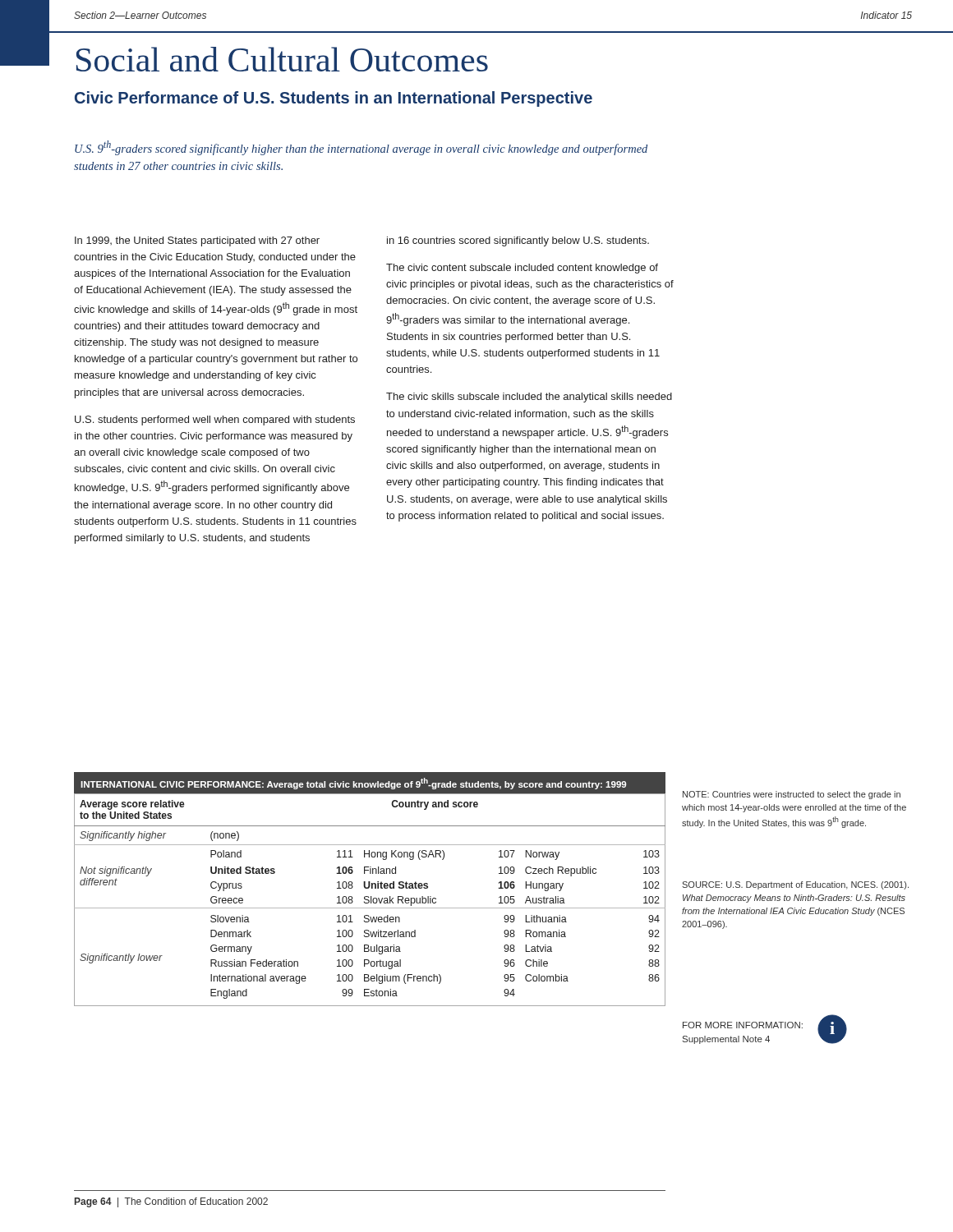The width and height of the screenshot is (953, 1232).
Task: Find the block on this page that starts "NOTE: Countries were instructed to"
Action: (x=794, y=808)
